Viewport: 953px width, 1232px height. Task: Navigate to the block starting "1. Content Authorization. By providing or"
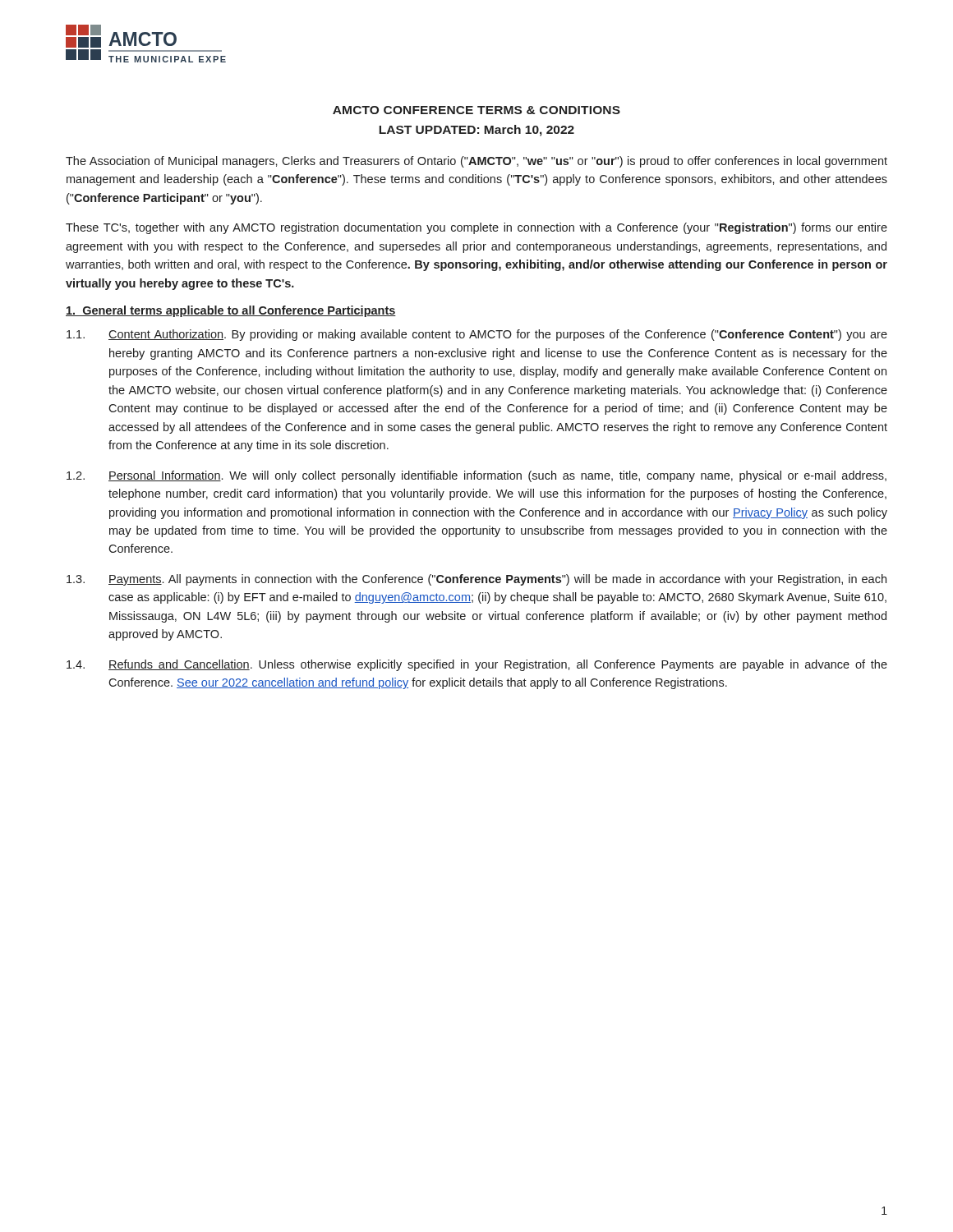click(x=476, y=390)
